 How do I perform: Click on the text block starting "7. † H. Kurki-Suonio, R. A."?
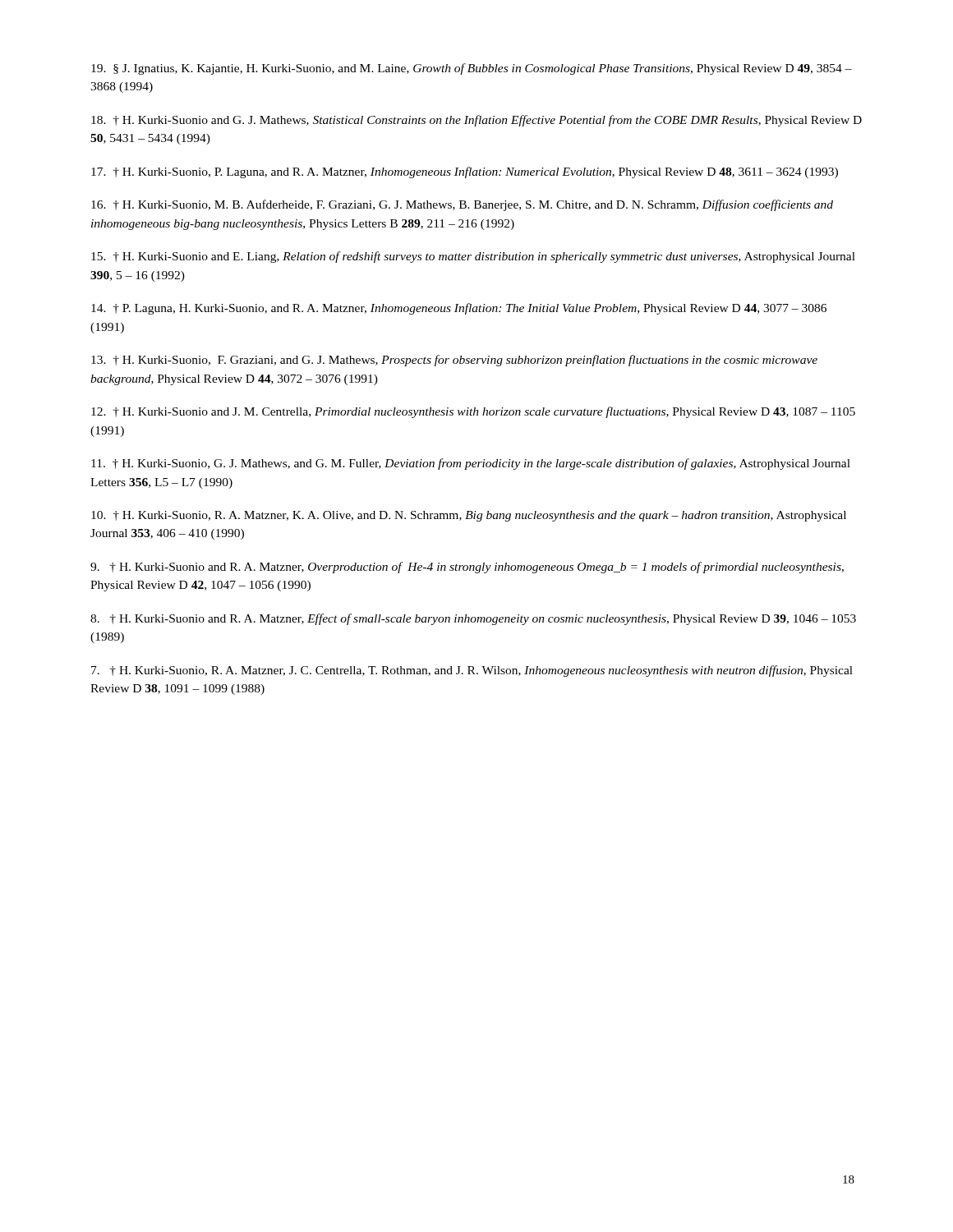click(x=472, y=679)
